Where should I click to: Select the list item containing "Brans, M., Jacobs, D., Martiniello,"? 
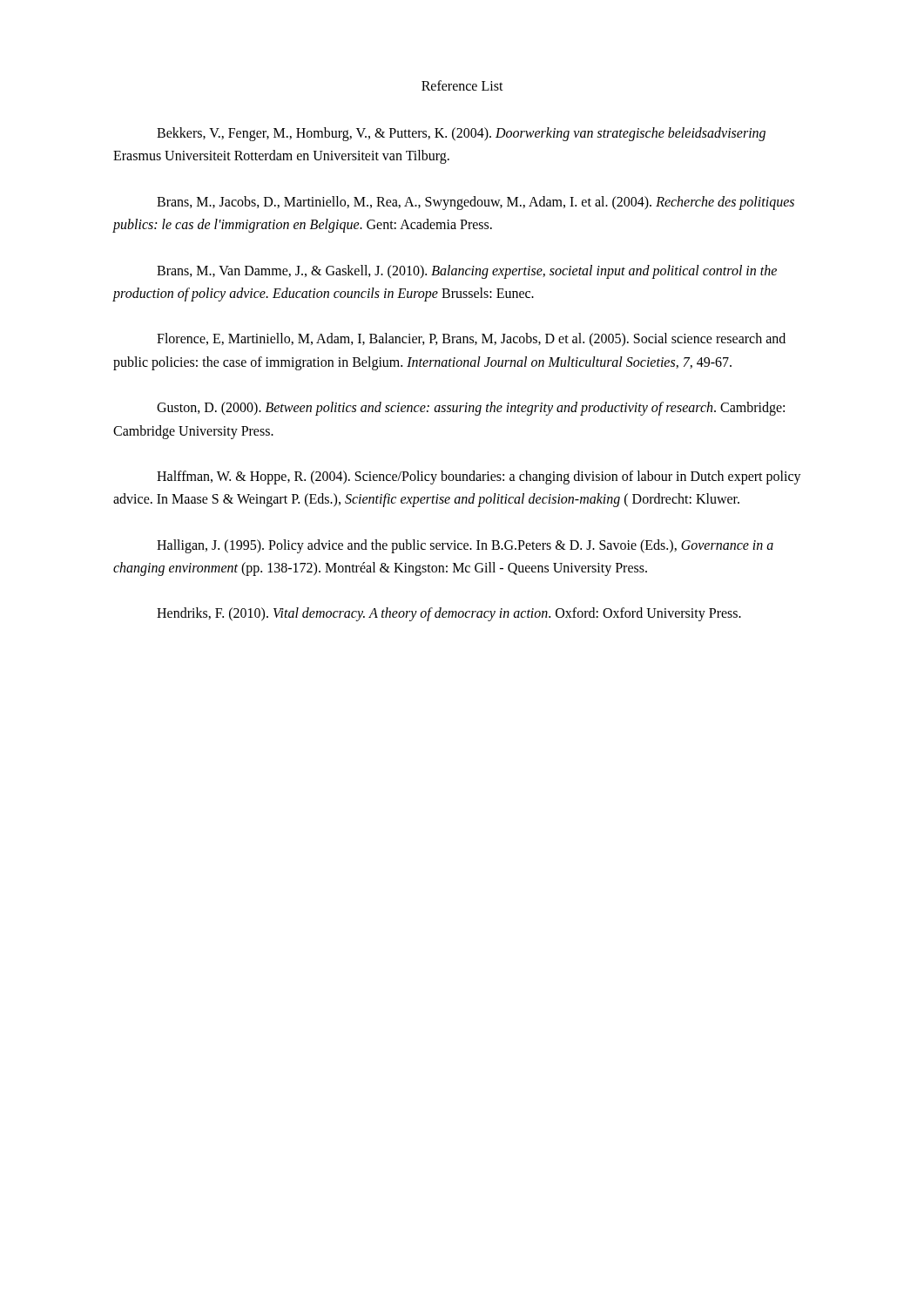coord(454,213)
